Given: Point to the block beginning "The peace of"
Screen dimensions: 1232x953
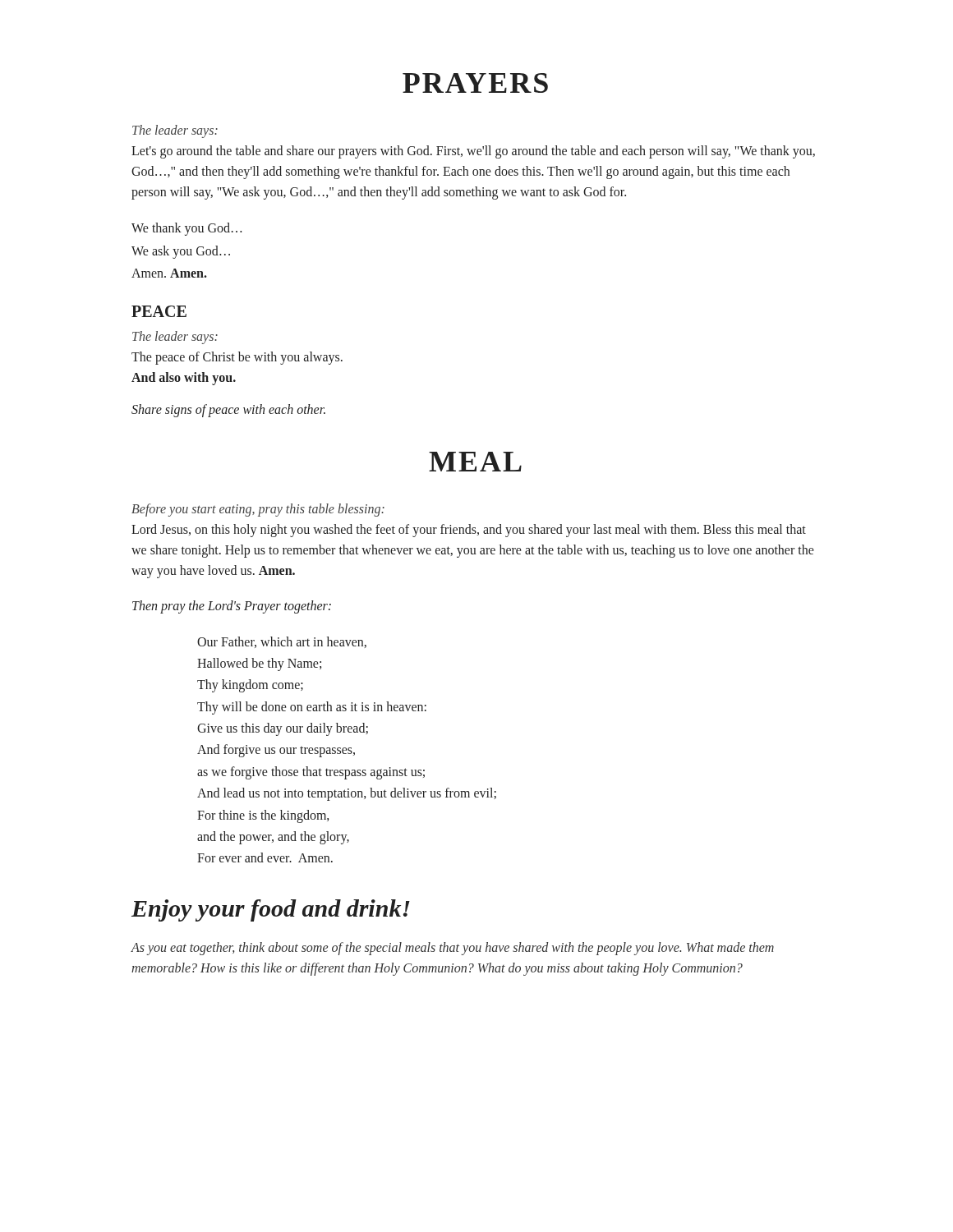Looking at the screenshot, I should click(x=237, y=367).
